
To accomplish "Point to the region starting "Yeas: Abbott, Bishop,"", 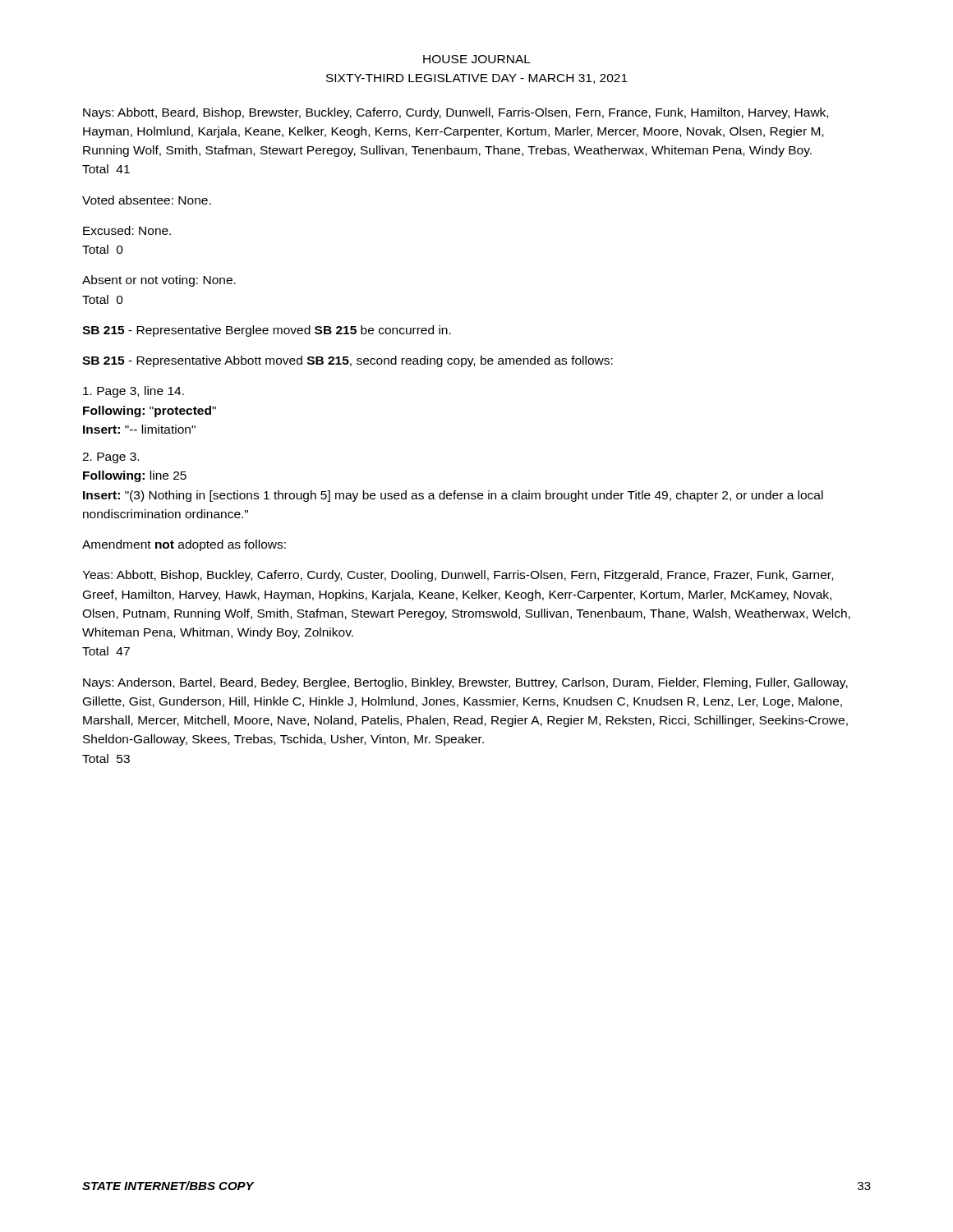I will tap(467, 613).
